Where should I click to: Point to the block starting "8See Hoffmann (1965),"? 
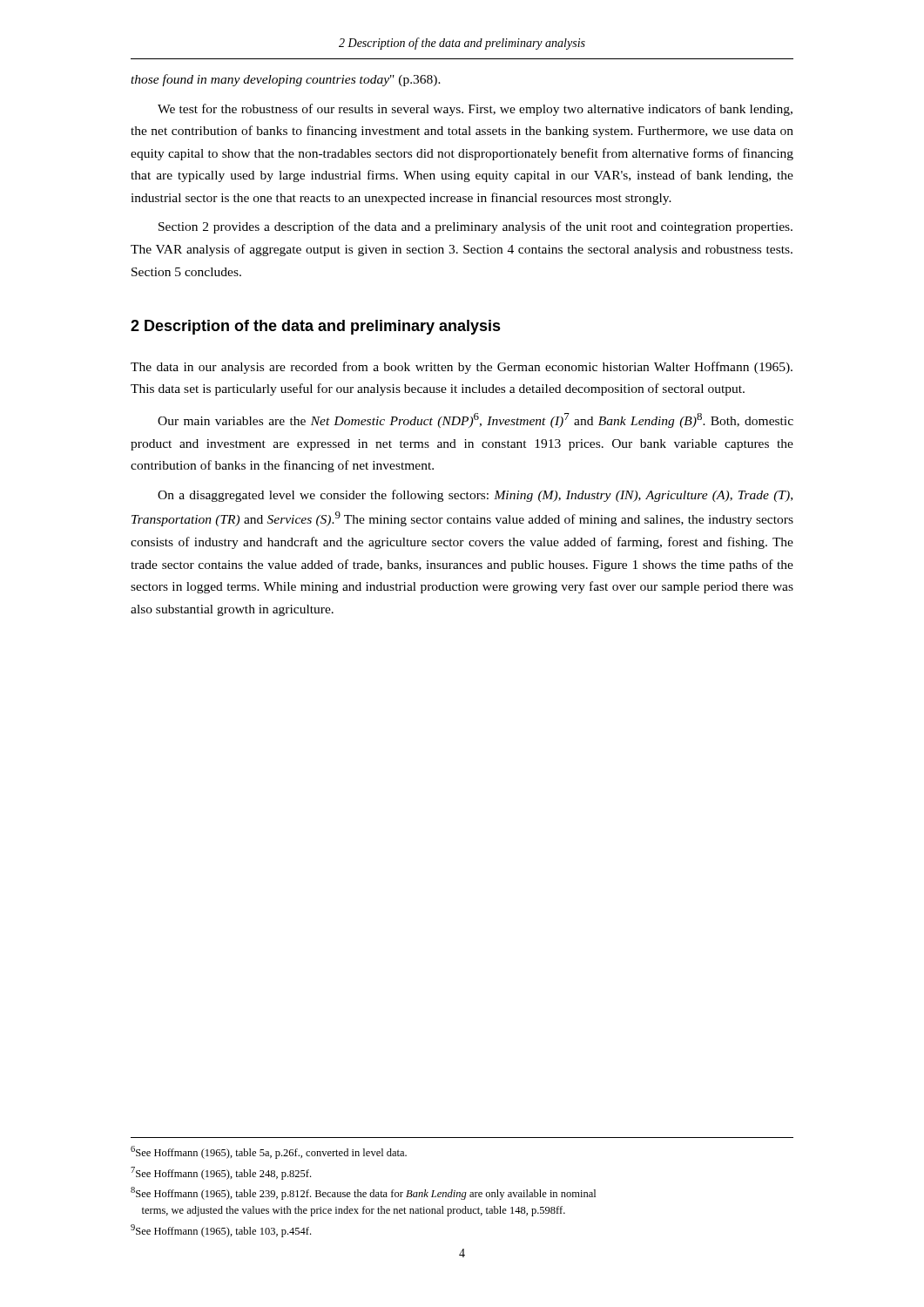(364, 1201)
